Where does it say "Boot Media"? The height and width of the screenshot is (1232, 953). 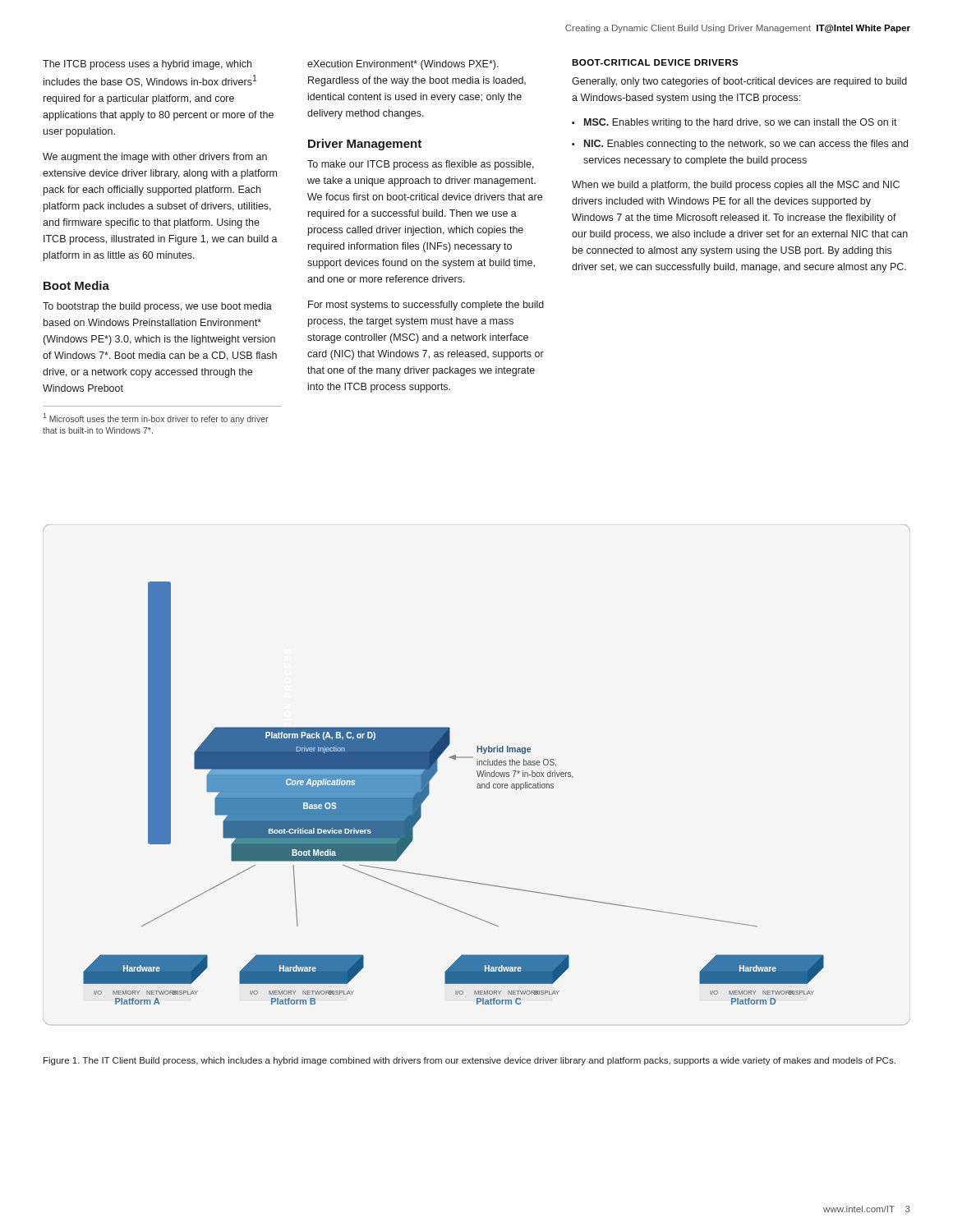76,286
